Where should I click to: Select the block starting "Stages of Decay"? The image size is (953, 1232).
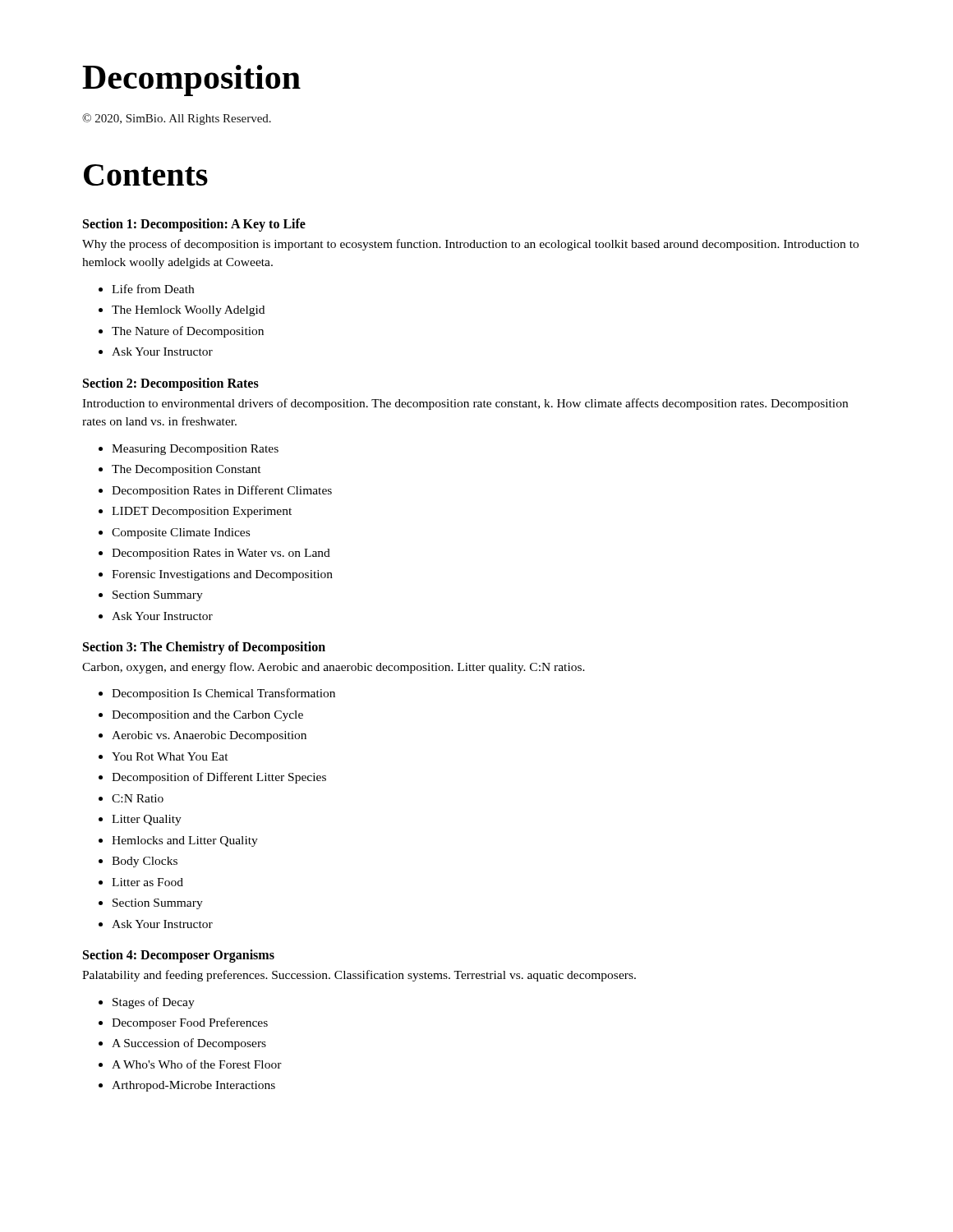(x=154, y=1003)
